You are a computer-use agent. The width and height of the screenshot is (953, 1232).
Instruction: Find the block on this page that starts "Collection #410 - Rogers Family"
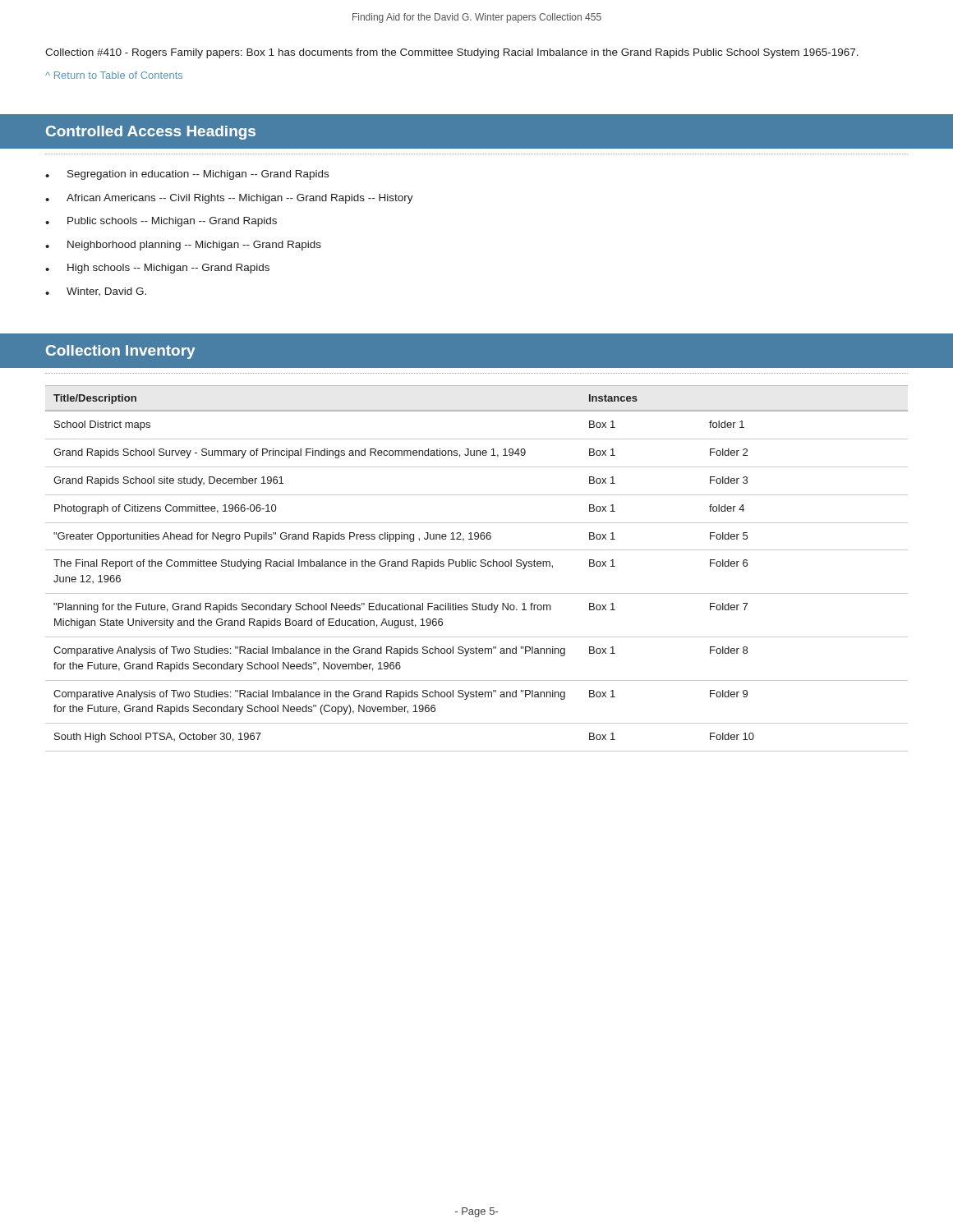click(x=452, y=52)
